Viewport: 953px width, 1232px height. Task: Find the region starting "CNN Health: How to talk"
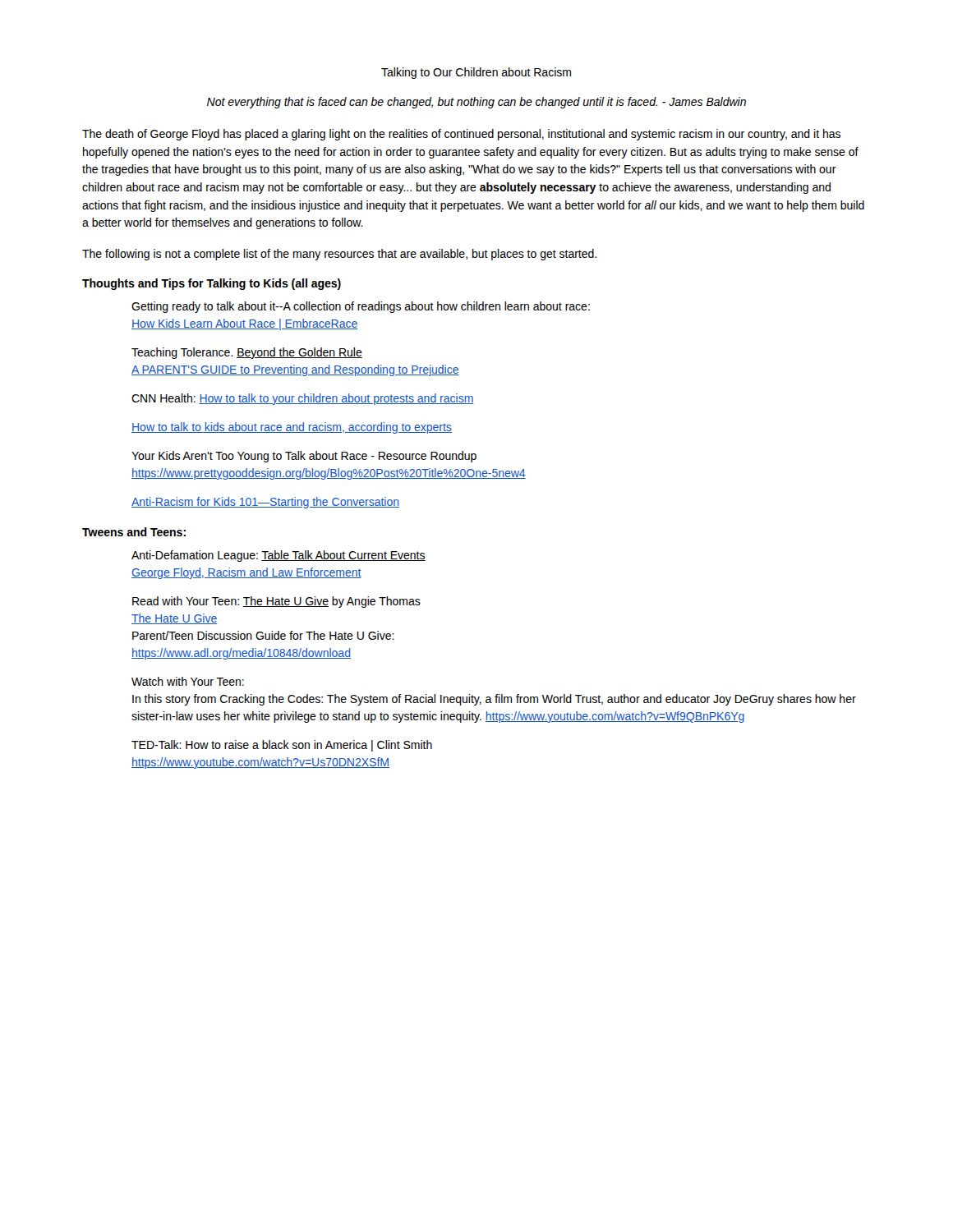[x=302, y=398]
